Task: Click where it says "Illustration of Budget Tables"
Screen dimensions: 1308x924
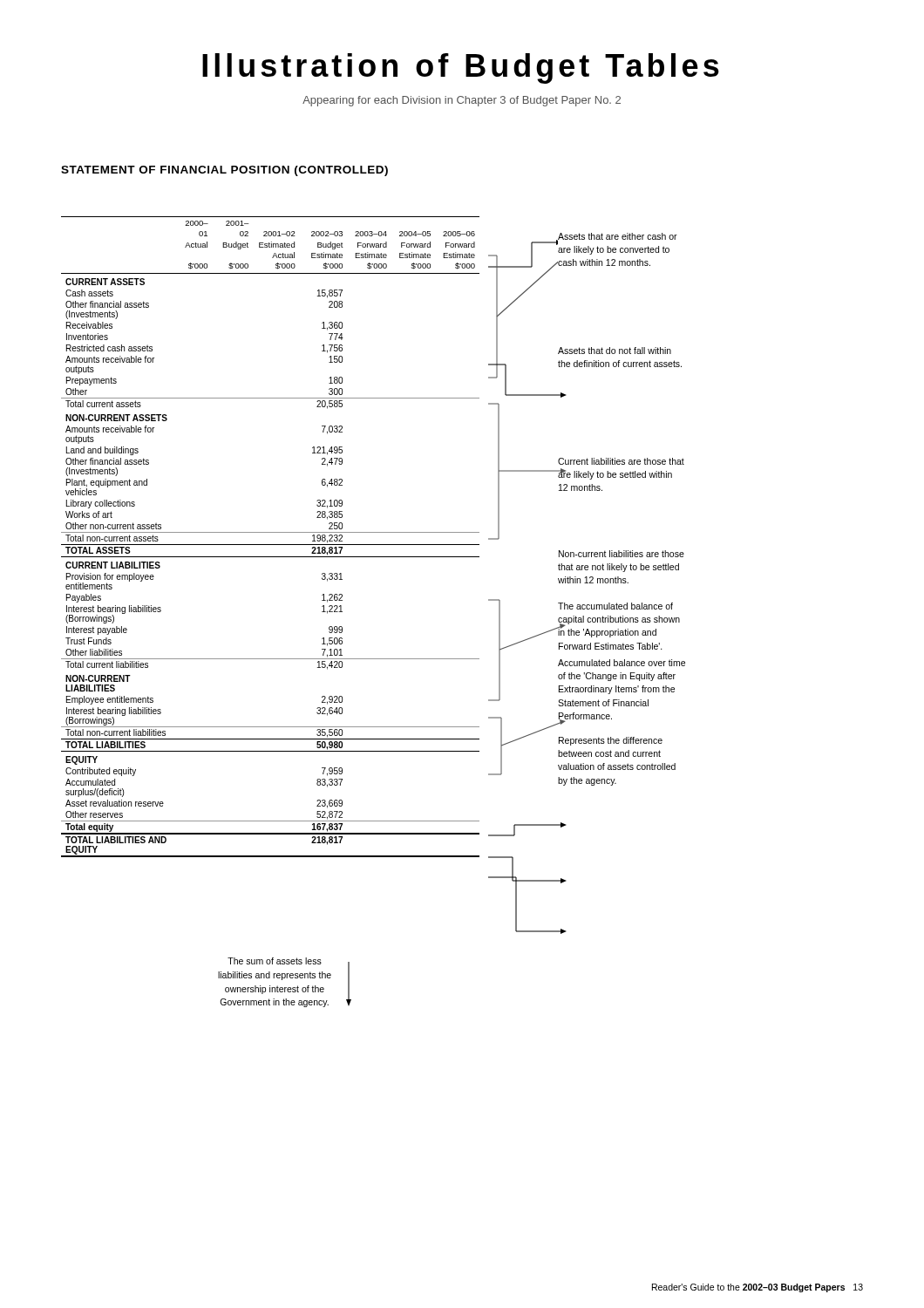Action: click(x=462, y=66)
